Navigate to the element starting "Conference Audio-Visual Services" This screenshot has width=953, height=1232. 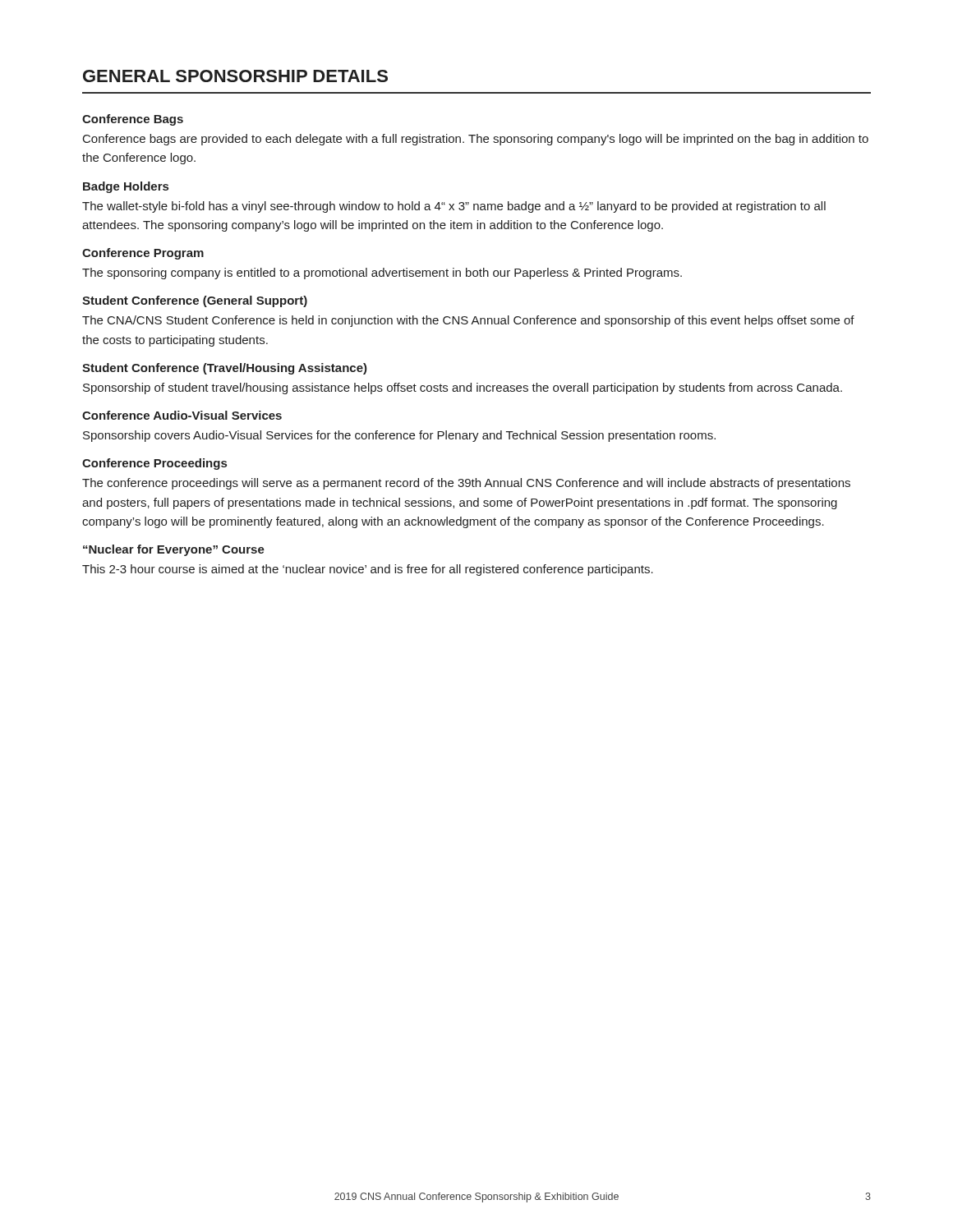pyautogui.click(x=182, y=415)
